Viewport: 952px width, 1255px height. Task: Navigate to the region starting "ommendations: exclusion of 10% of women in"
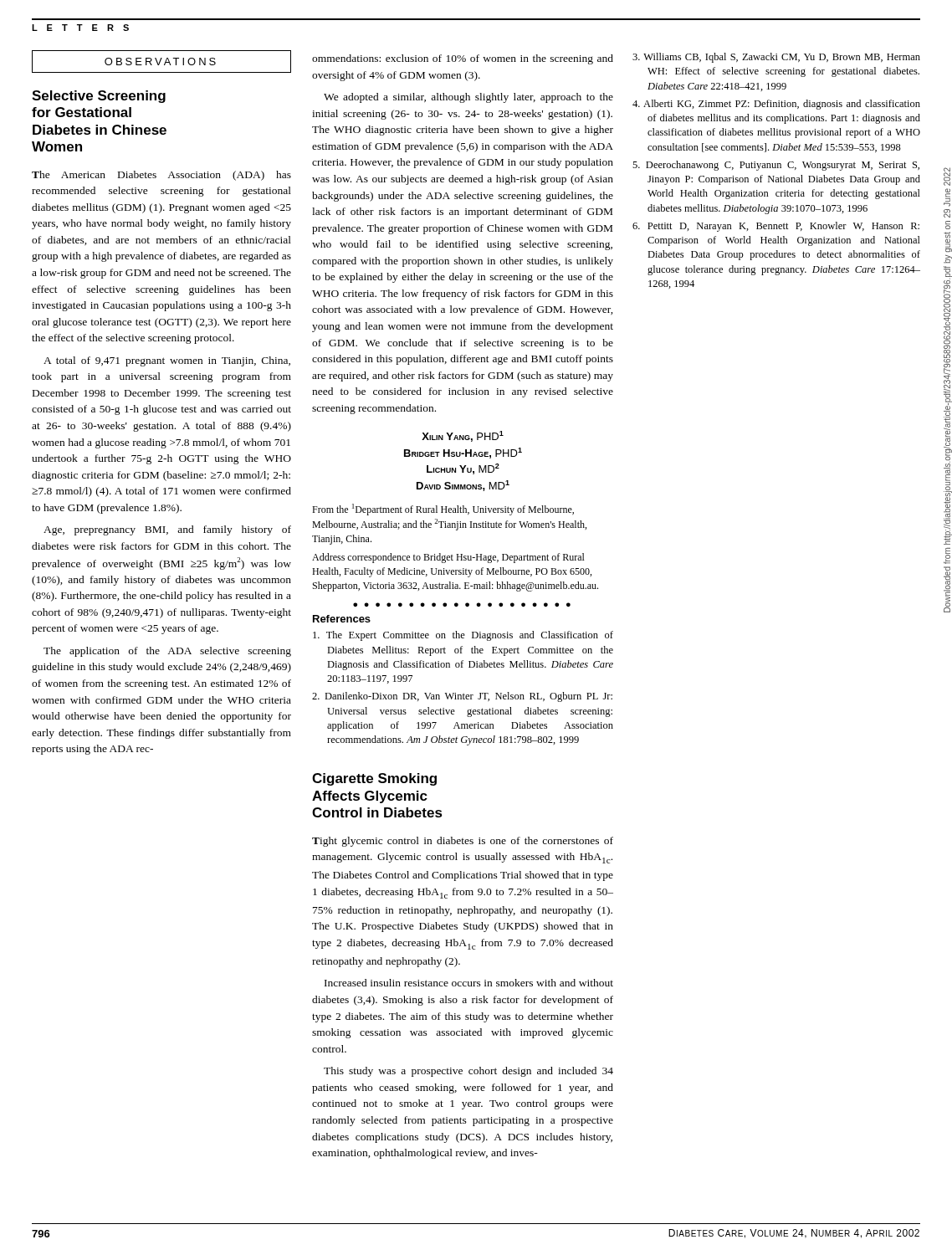point(463,233)
